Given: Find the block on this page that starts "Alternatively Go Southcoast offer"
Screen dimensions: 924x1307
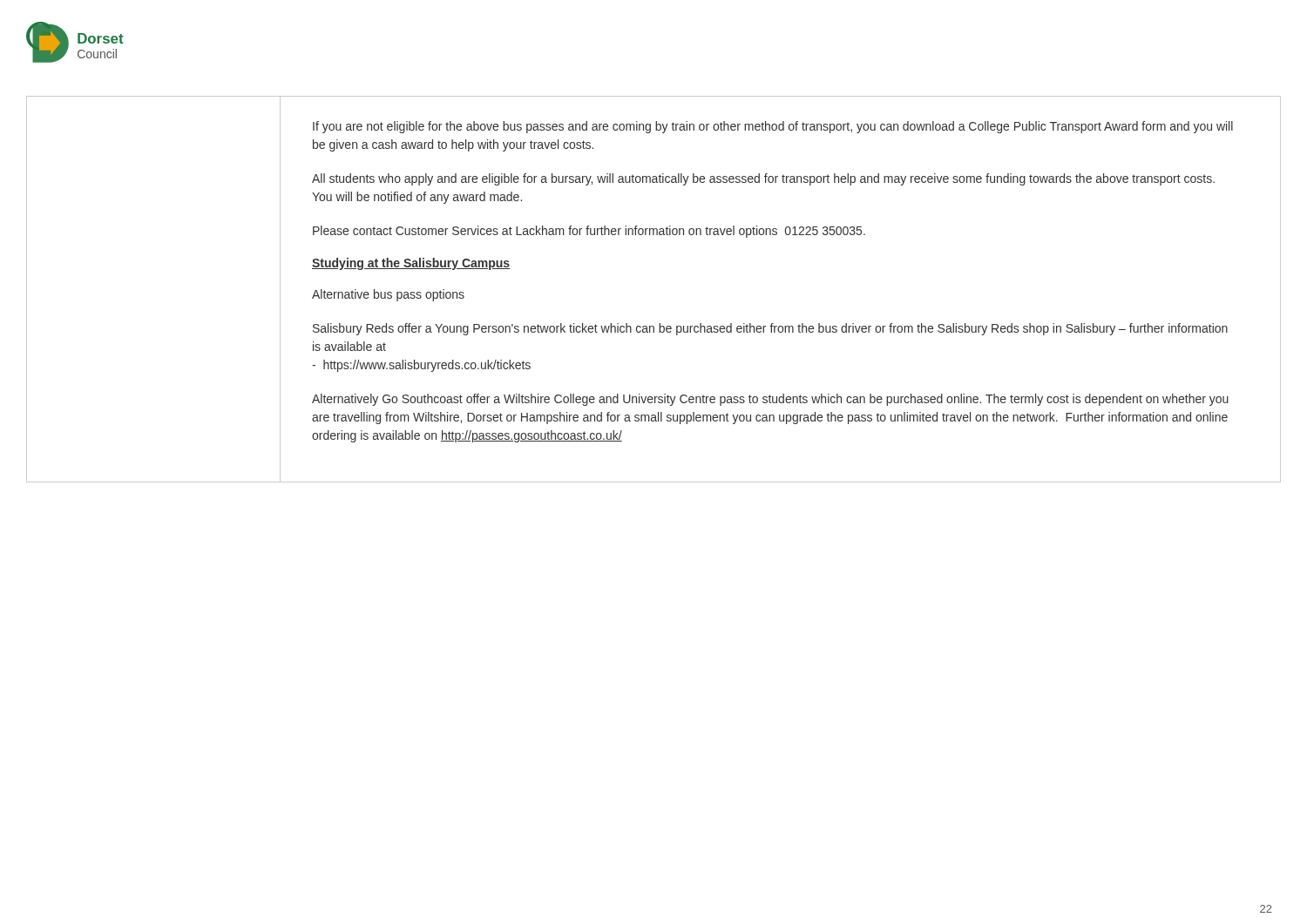Looking at the screenshot, I should coord(770,417).
